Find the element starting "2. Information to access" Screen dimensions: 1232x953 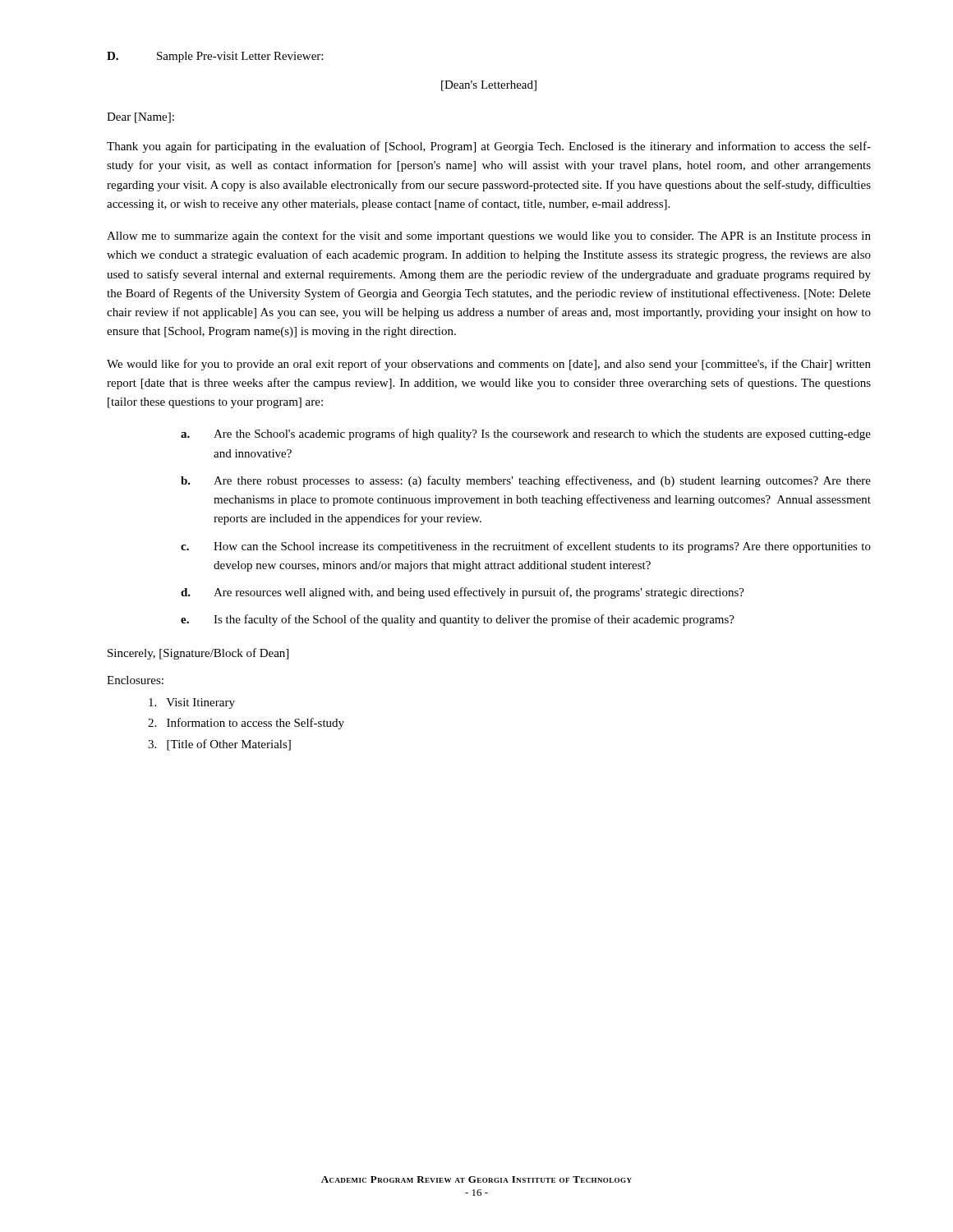click(246, 723)
